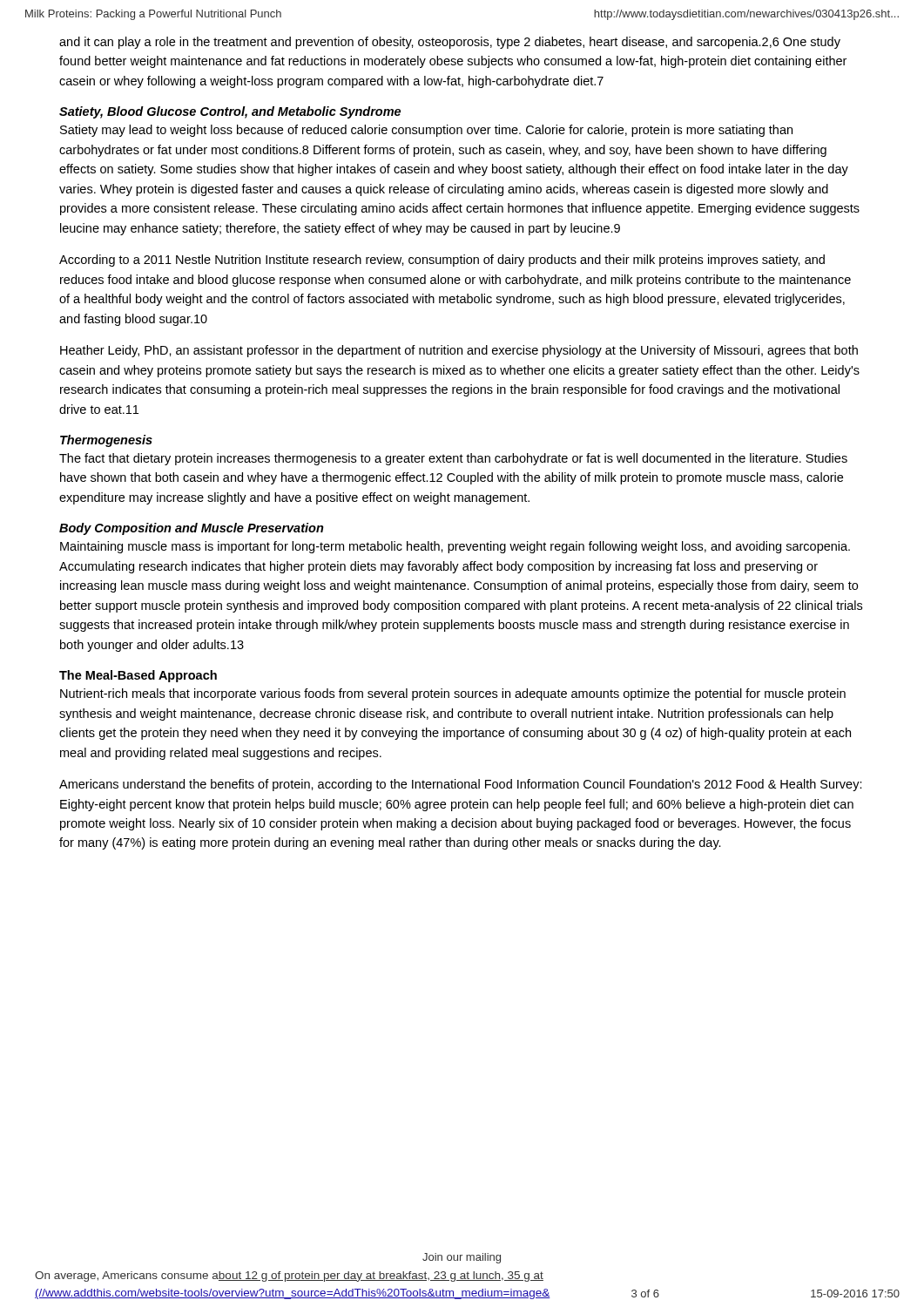Select the text block containing "Maintaining muscle mass"
The image size is (924, 1307).
tap(461, 596)
